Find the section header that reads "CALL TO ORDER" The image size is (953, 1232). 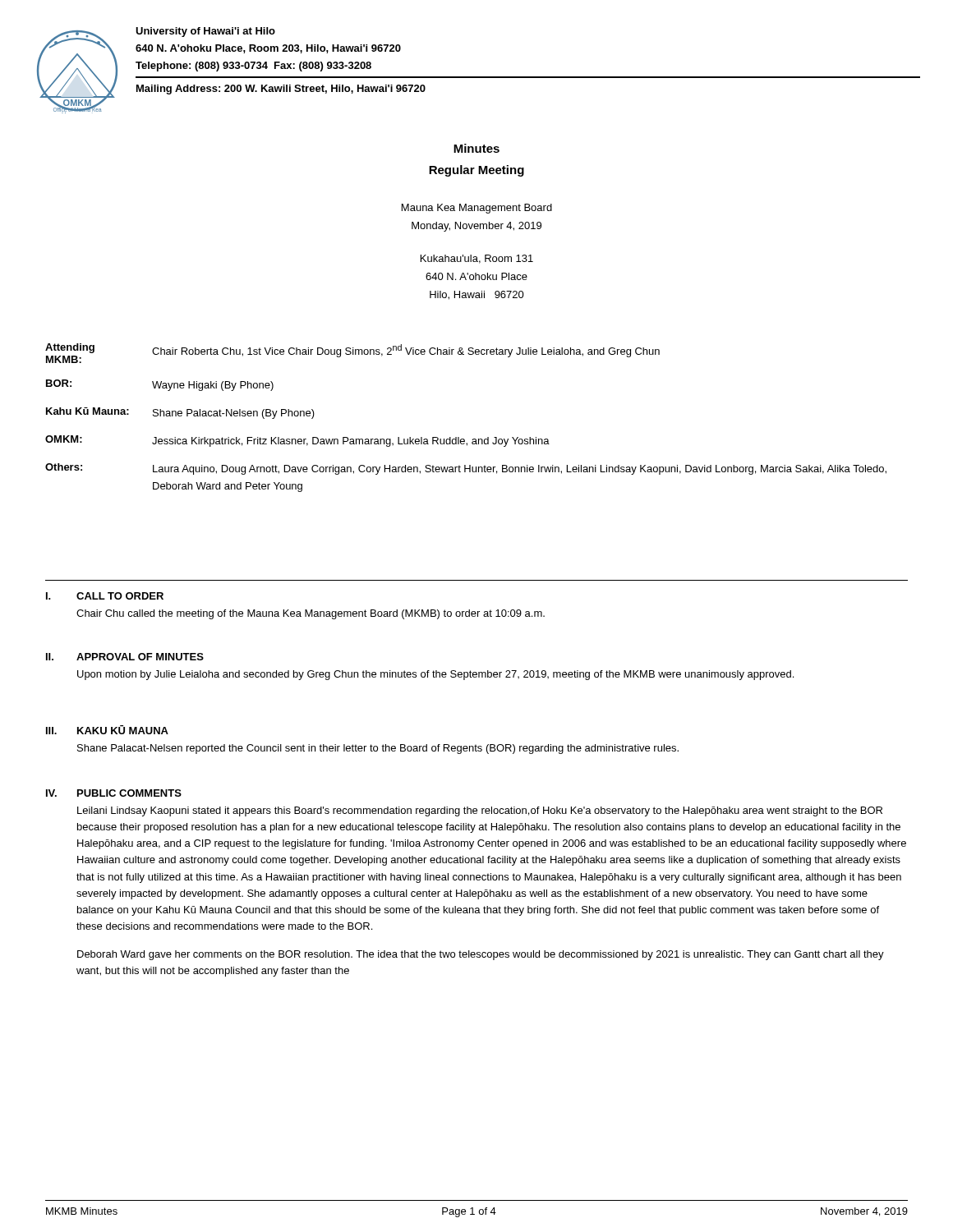point(120,596)
